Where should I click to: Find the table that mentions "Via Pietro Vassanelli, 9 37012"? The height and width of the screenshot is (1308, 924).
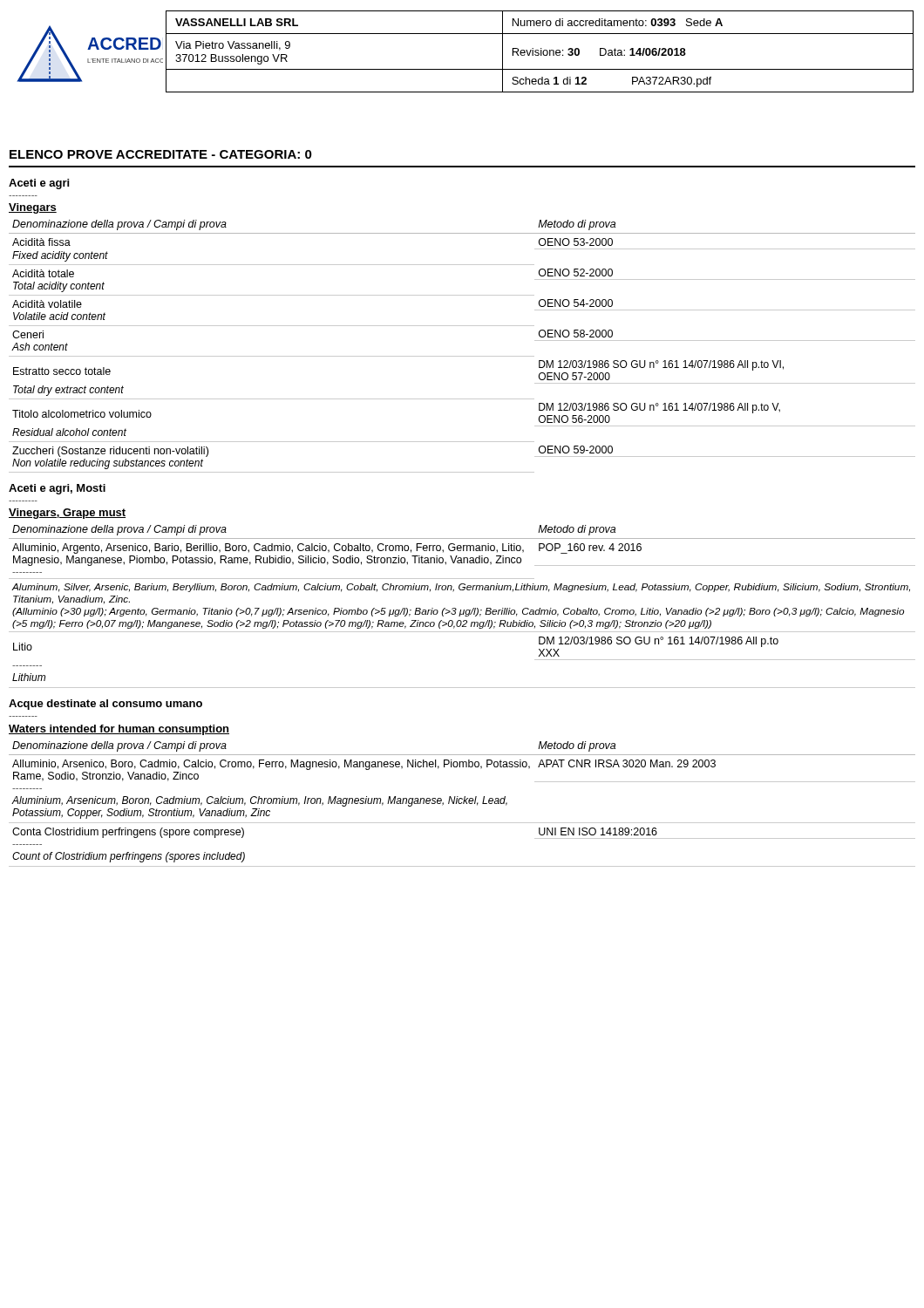pos(540,51)
